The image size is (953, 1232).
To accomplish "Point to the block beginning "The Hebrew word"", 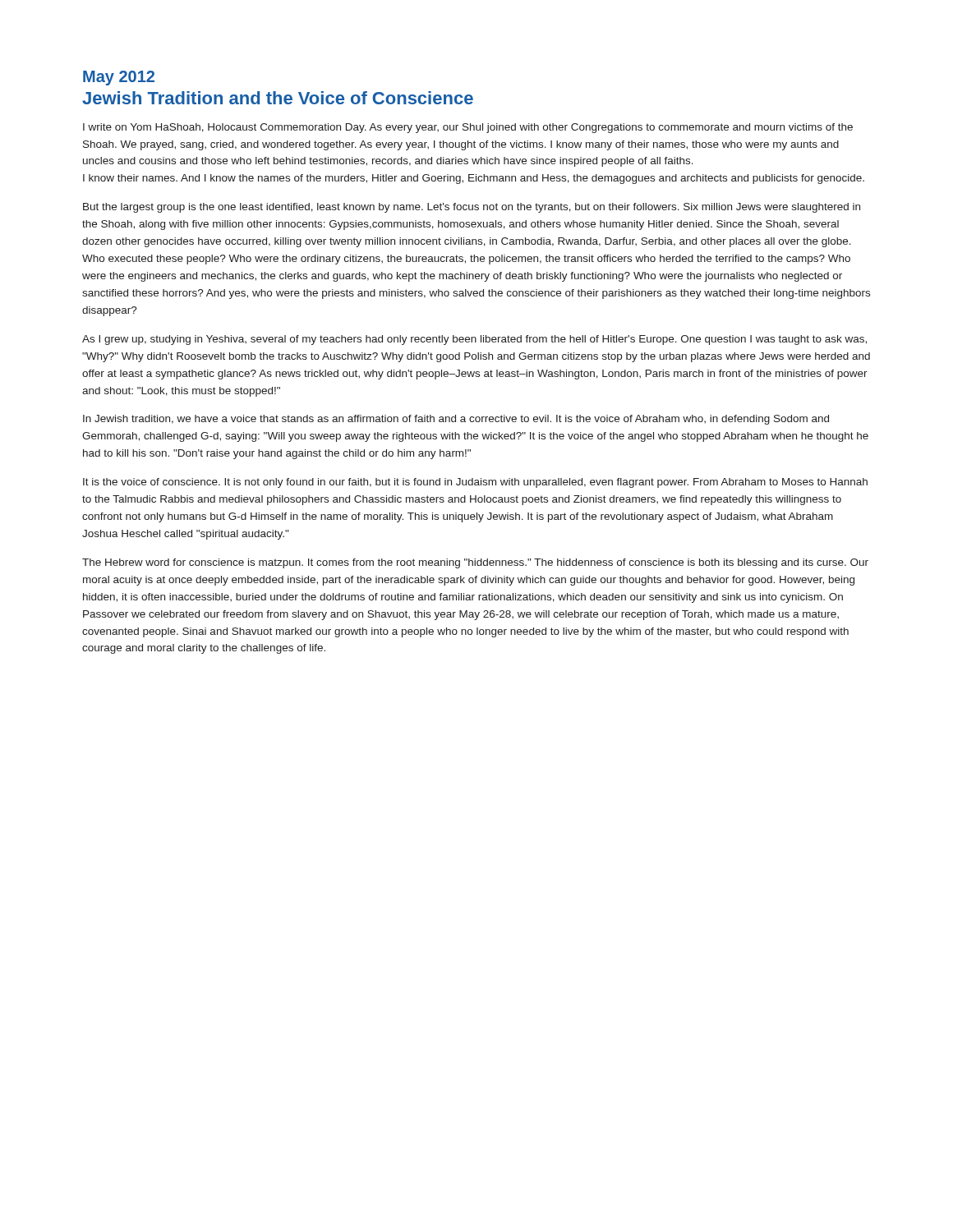I will tap(475, 605).
